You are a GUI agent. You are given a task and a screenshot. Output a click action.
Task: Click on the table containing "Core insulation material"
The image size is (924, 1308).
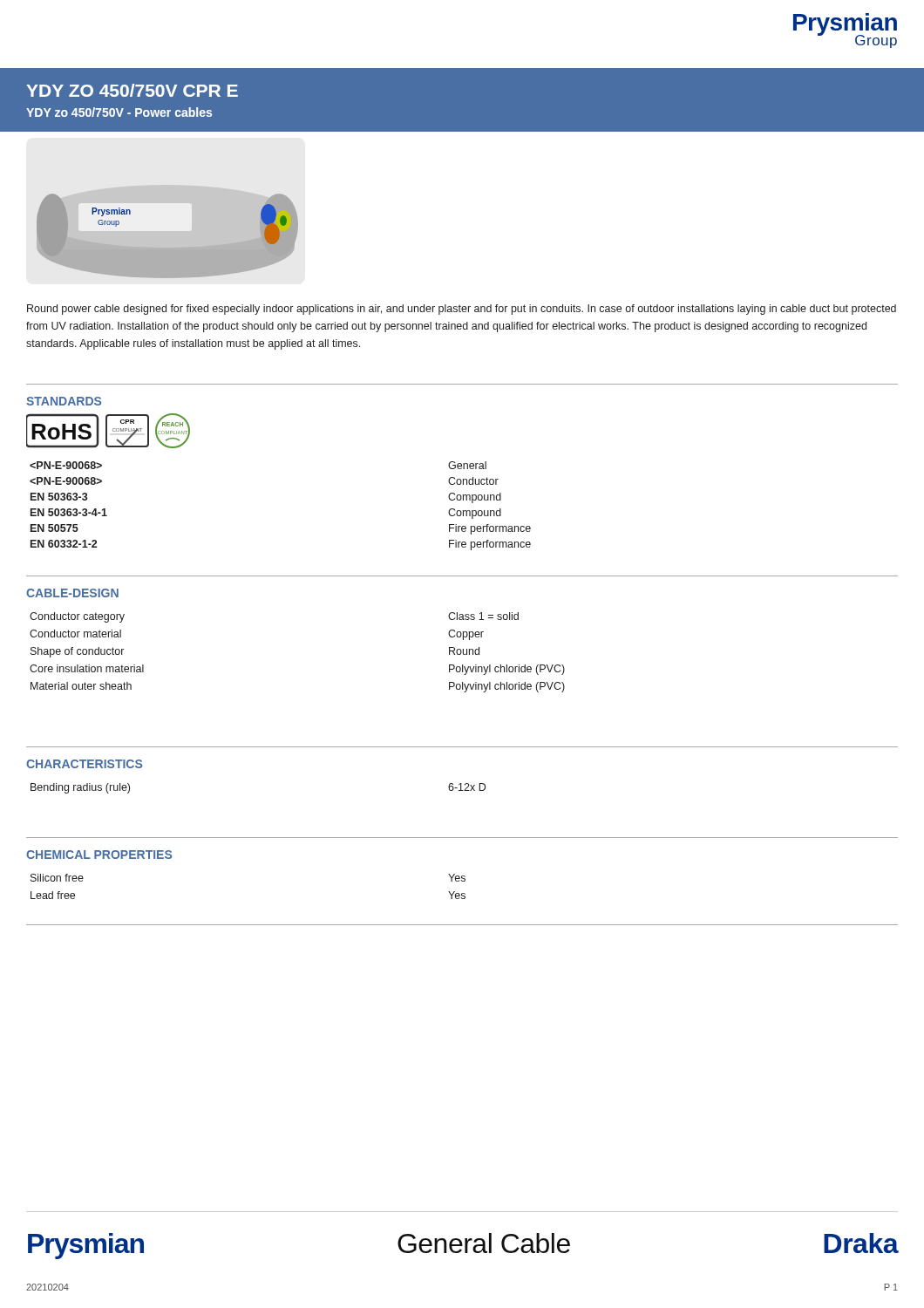[462, 651]
